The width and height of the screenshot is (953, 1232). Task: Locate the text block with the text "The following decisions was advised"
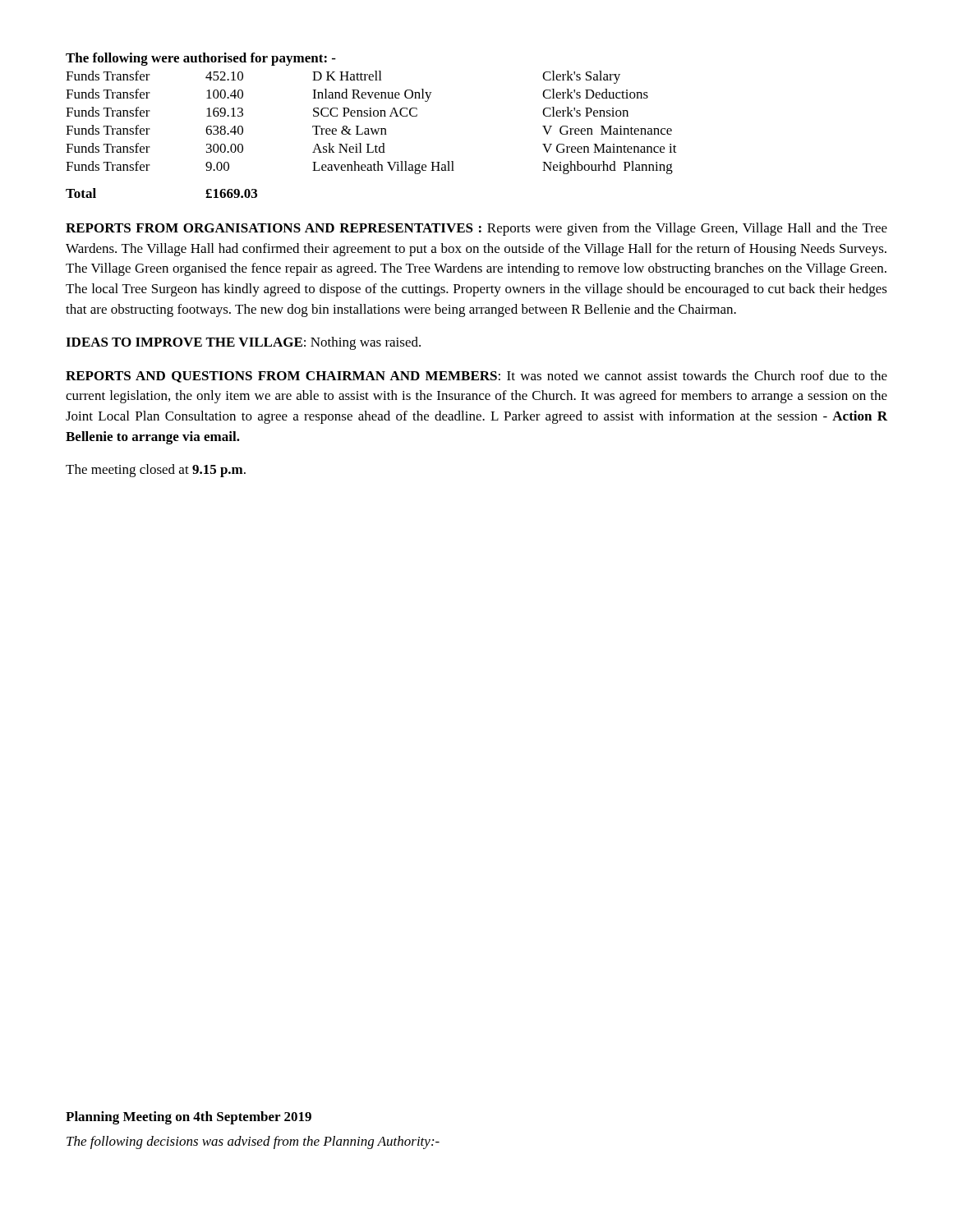click(253, 1141)
